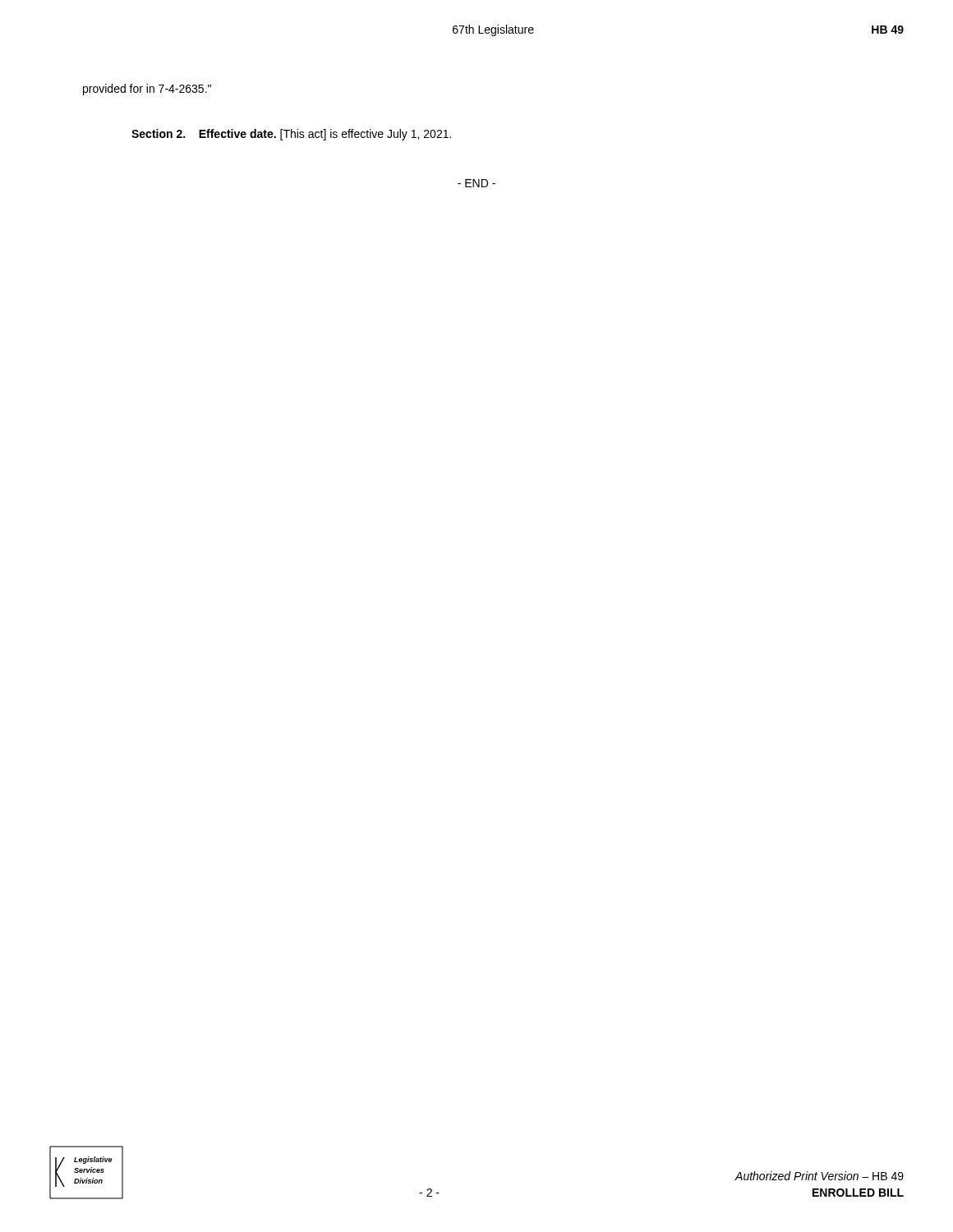
Task: Click where it says "END -"
Action: point(476,183)
